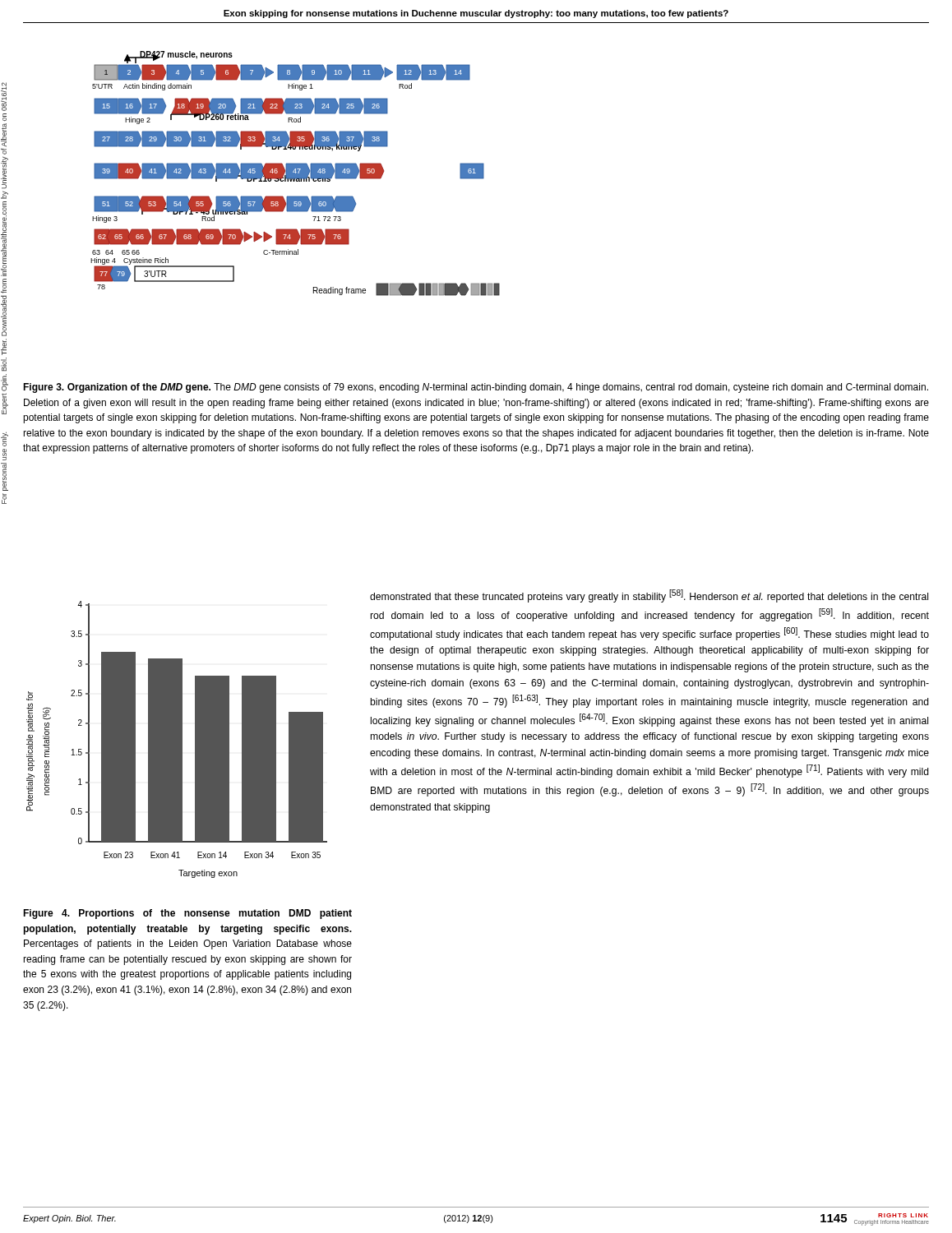Screen dimensions: 1233x952
Task: Select the schematic
Action: pyautogui.click(x=505, y=205)
